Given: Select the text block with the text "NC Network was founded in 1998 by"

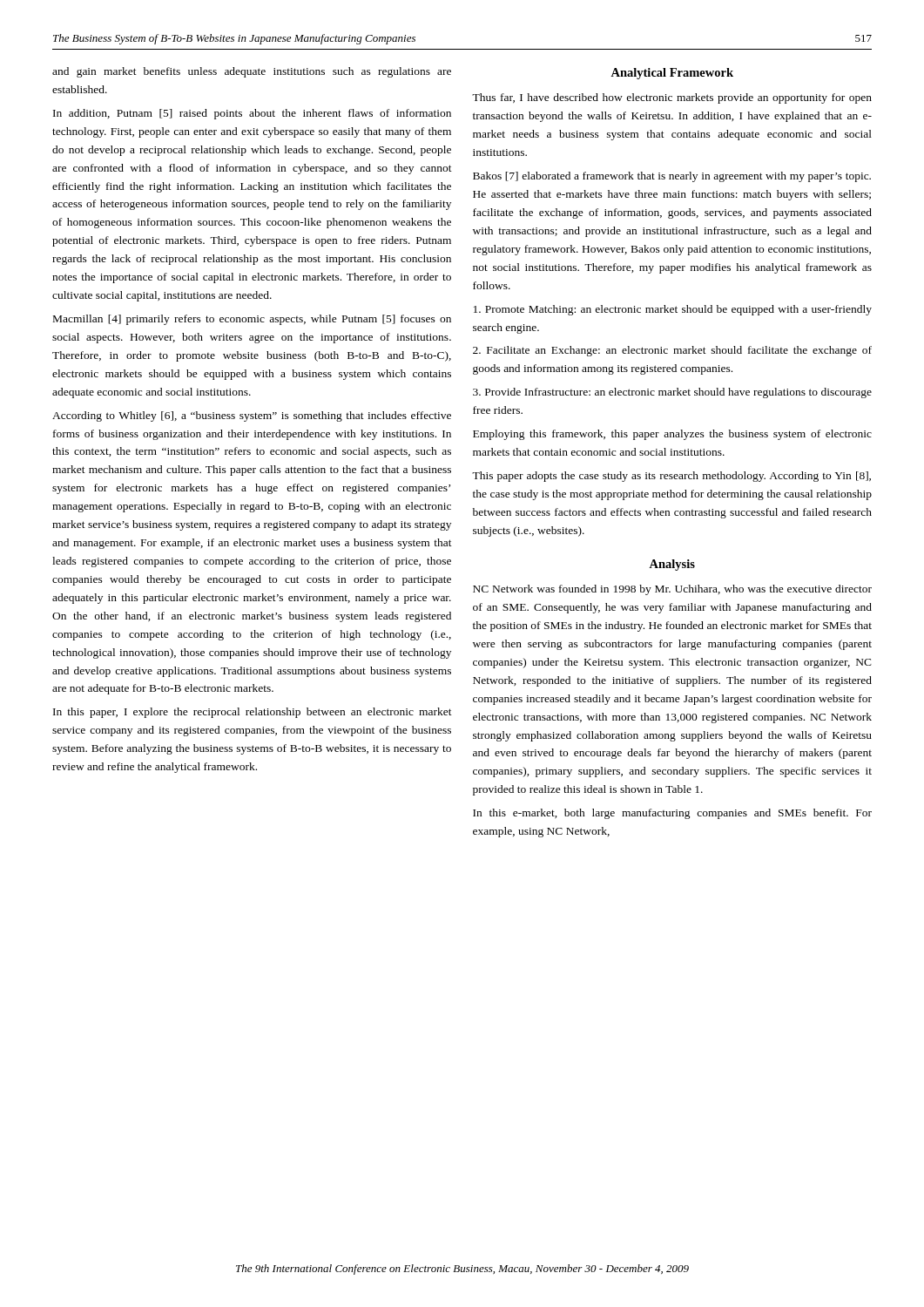Looking at the screenshot, I should [x=672, y=711].
